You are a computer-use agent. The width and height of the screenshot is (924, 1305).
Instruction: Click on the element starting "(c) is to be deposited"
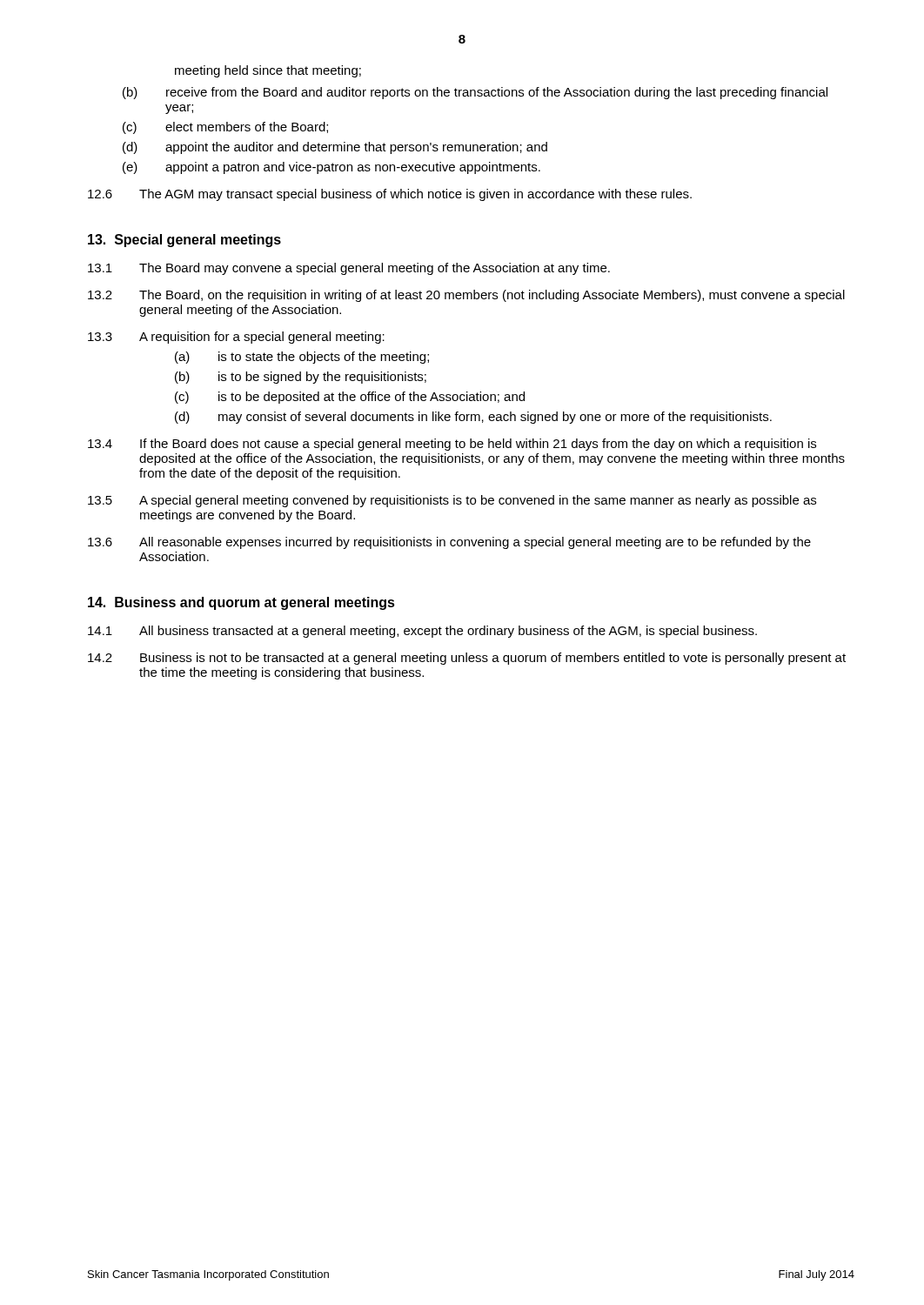tap(514, 396)
